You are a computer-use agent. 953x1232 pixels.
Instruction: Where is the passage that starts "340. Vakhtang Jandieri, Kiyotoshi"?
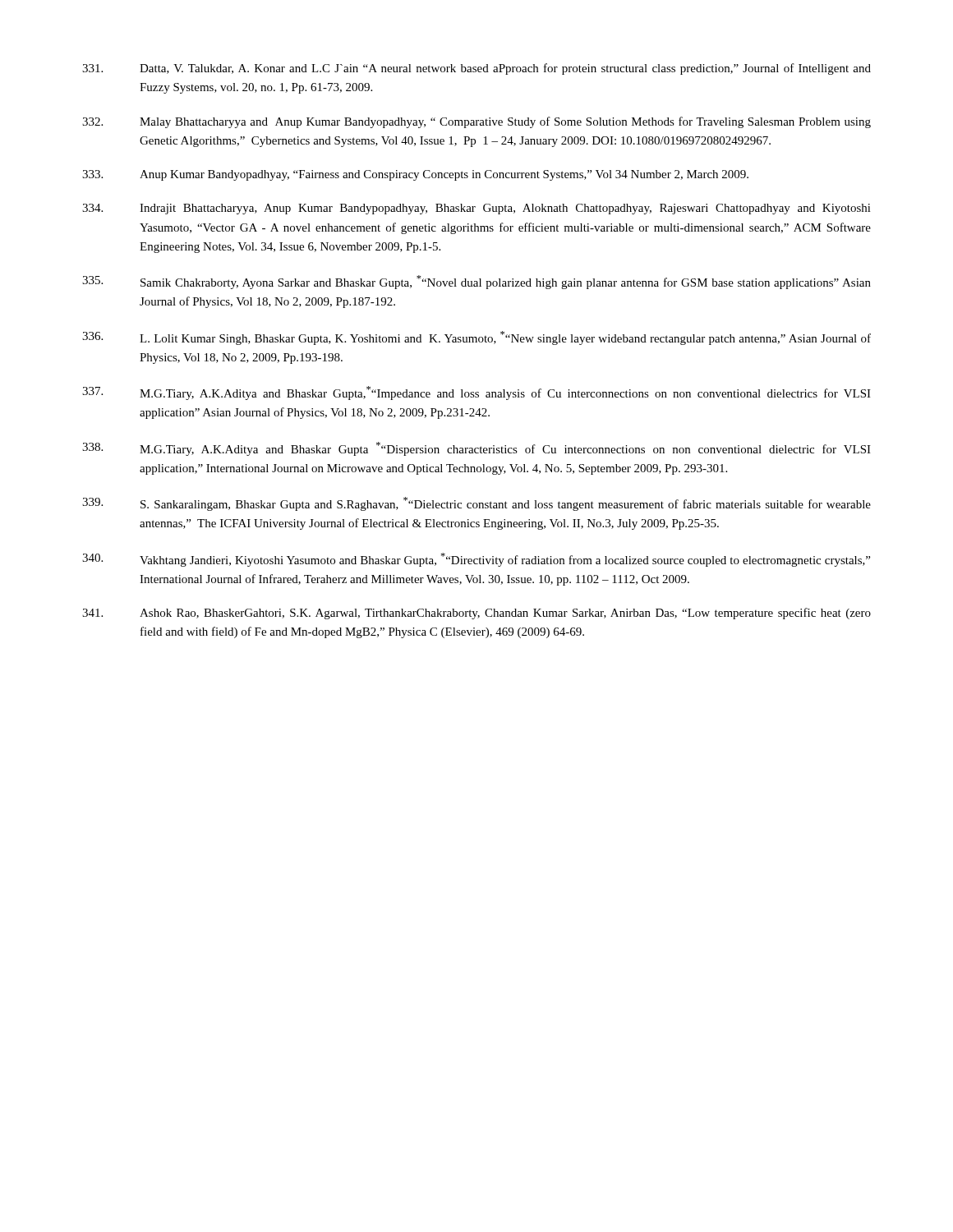(476, 569)
